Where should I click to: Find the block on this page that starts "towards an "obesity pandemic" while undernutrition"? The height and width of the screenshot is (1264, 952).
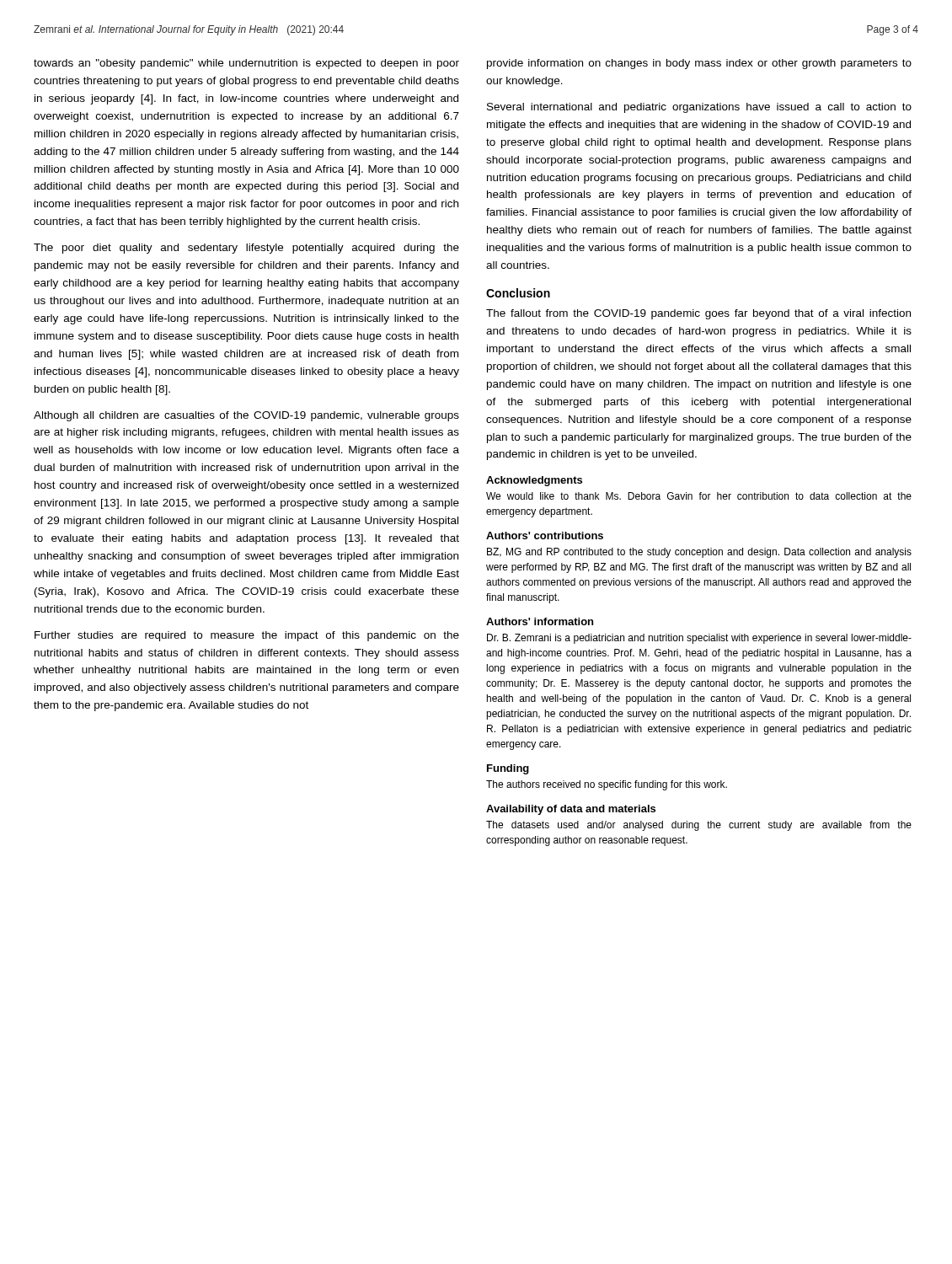(246, 143)
